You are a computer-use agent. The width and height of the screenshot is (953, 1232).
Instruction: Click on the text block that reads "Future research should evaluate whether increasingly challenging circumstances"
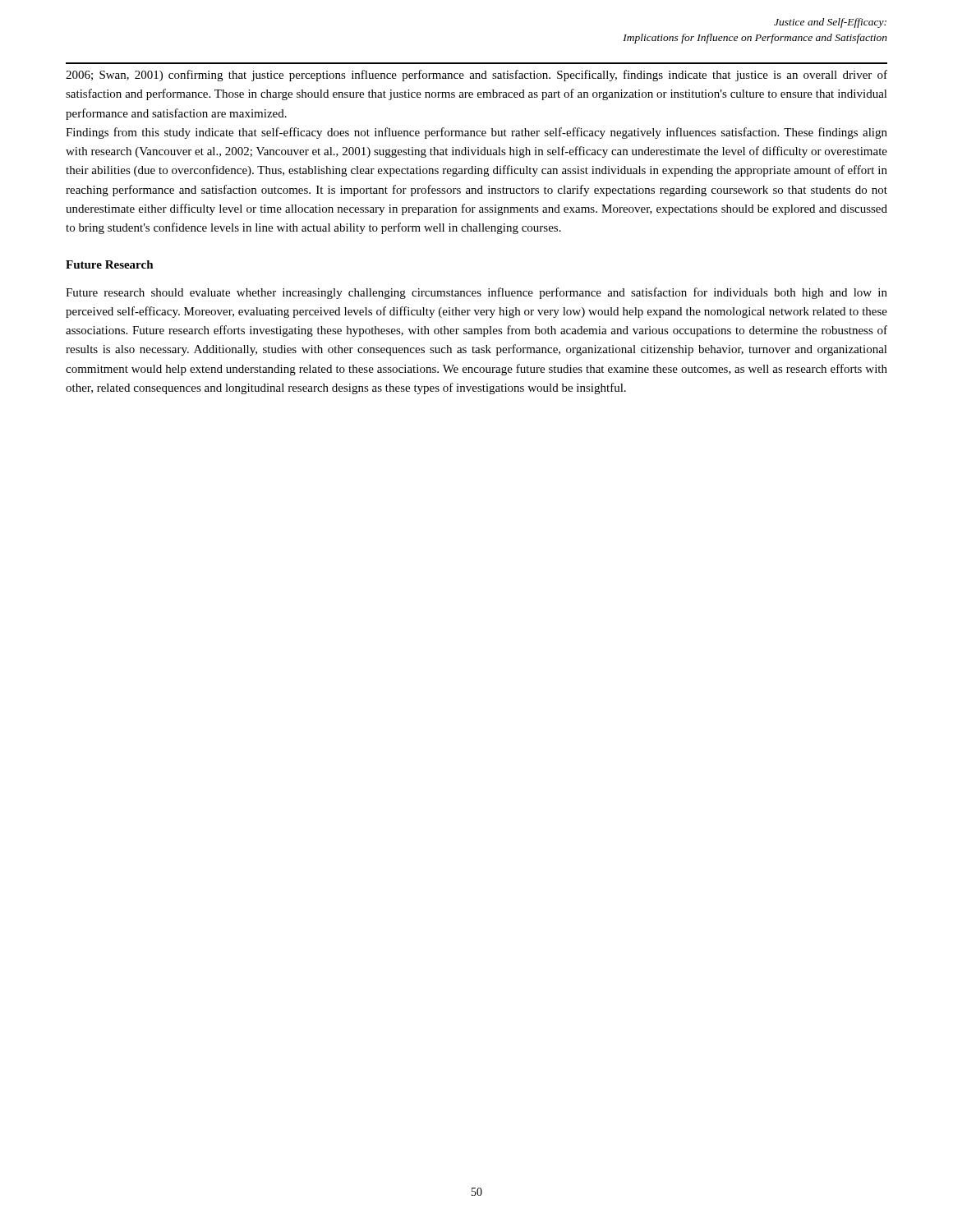(x=476, y=340)
